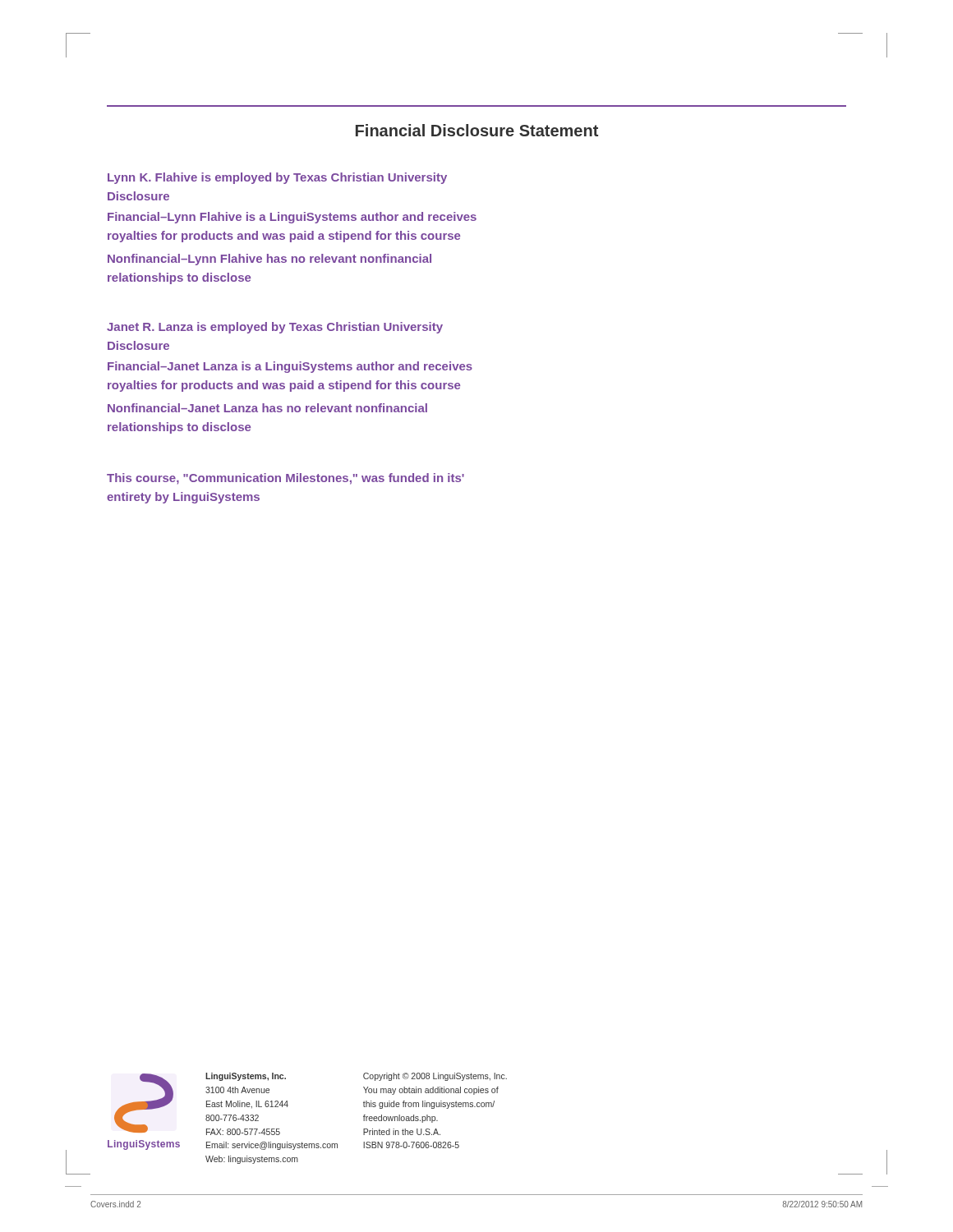Locate the element starting "Copyright © 2008"
Viewport: 953px width, 1232px height.
coord(435,1111)
